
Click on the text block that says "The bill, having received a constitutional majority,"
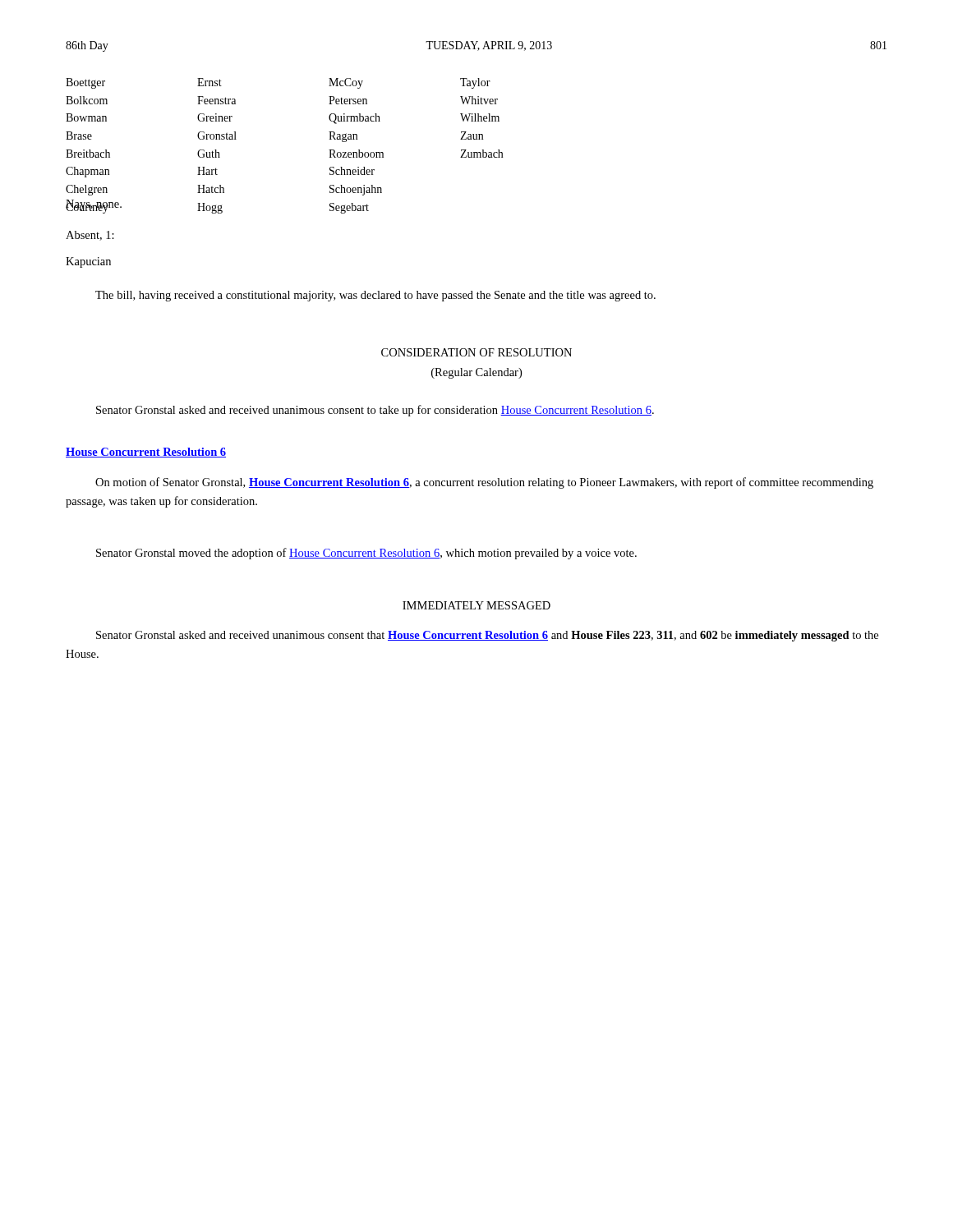376,295
